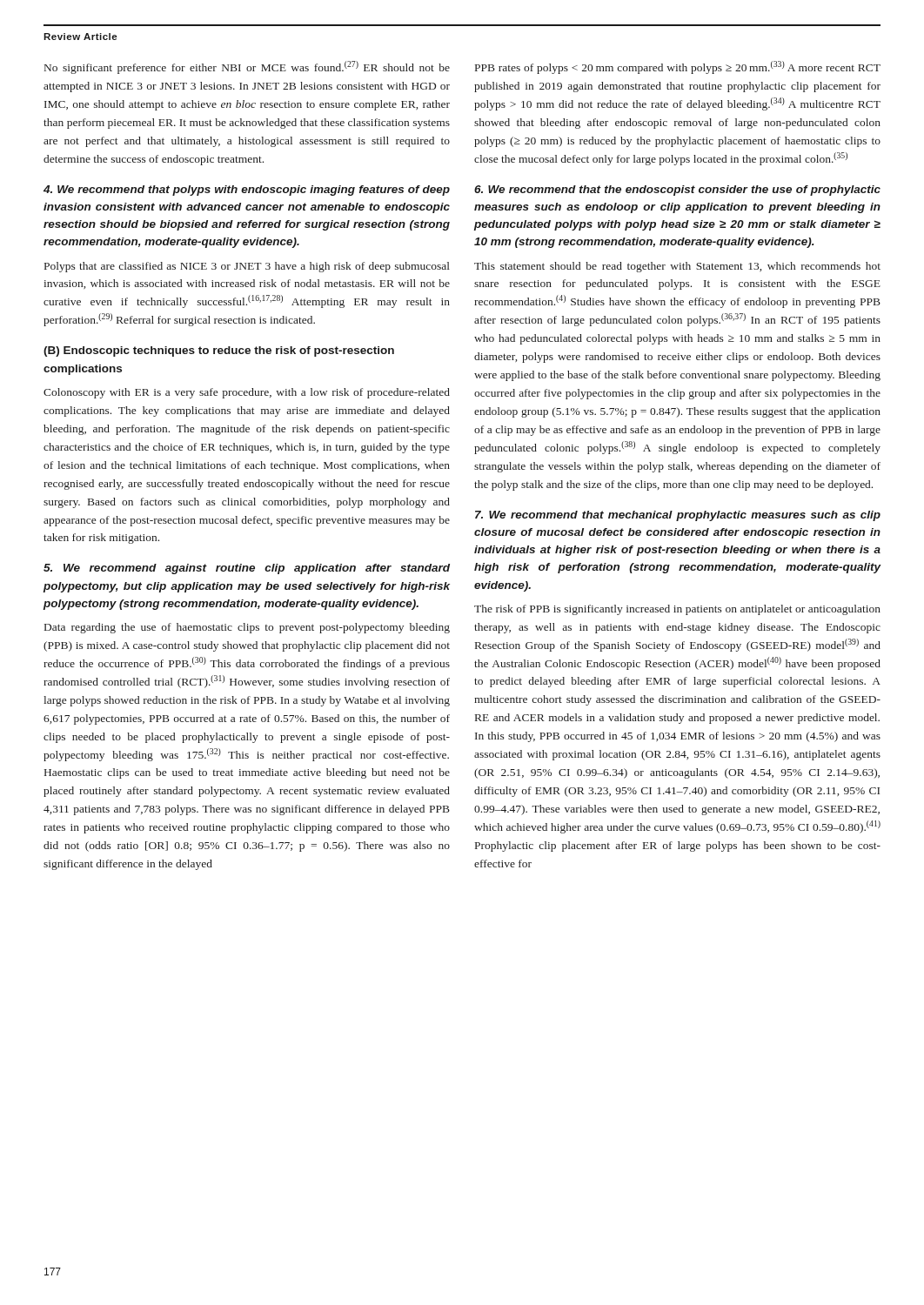Find the block on this page that starts "No significant preference for either NBI"

[247, 114]
